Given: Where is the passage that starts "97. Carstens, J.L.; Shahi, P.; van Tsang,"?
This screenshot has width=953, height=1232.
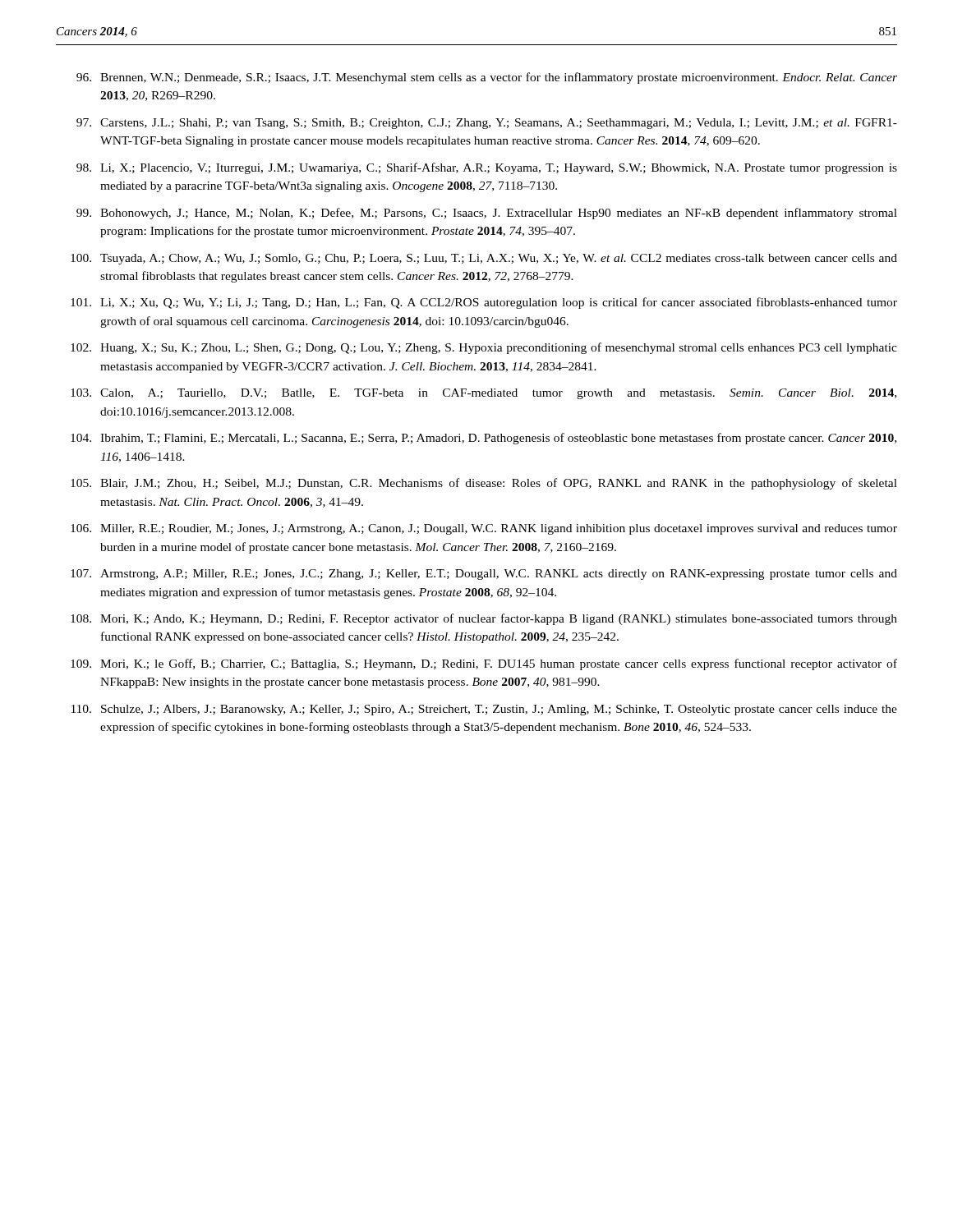Looking at the screenshot, I should (x=476, y=132).
